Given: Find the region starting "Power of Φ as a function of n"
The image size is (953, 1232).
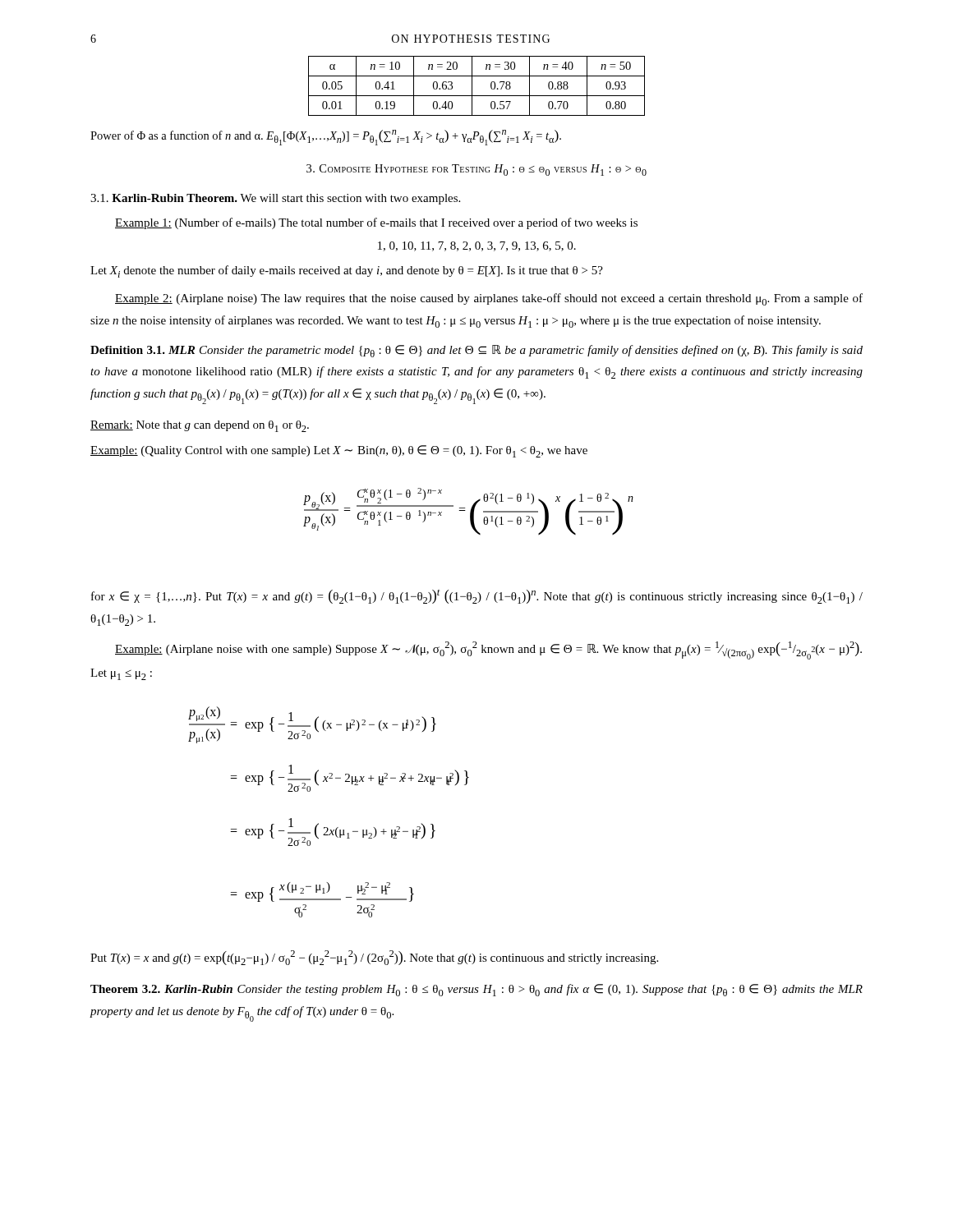Looking at the screenshot, I should pos(326,137).
